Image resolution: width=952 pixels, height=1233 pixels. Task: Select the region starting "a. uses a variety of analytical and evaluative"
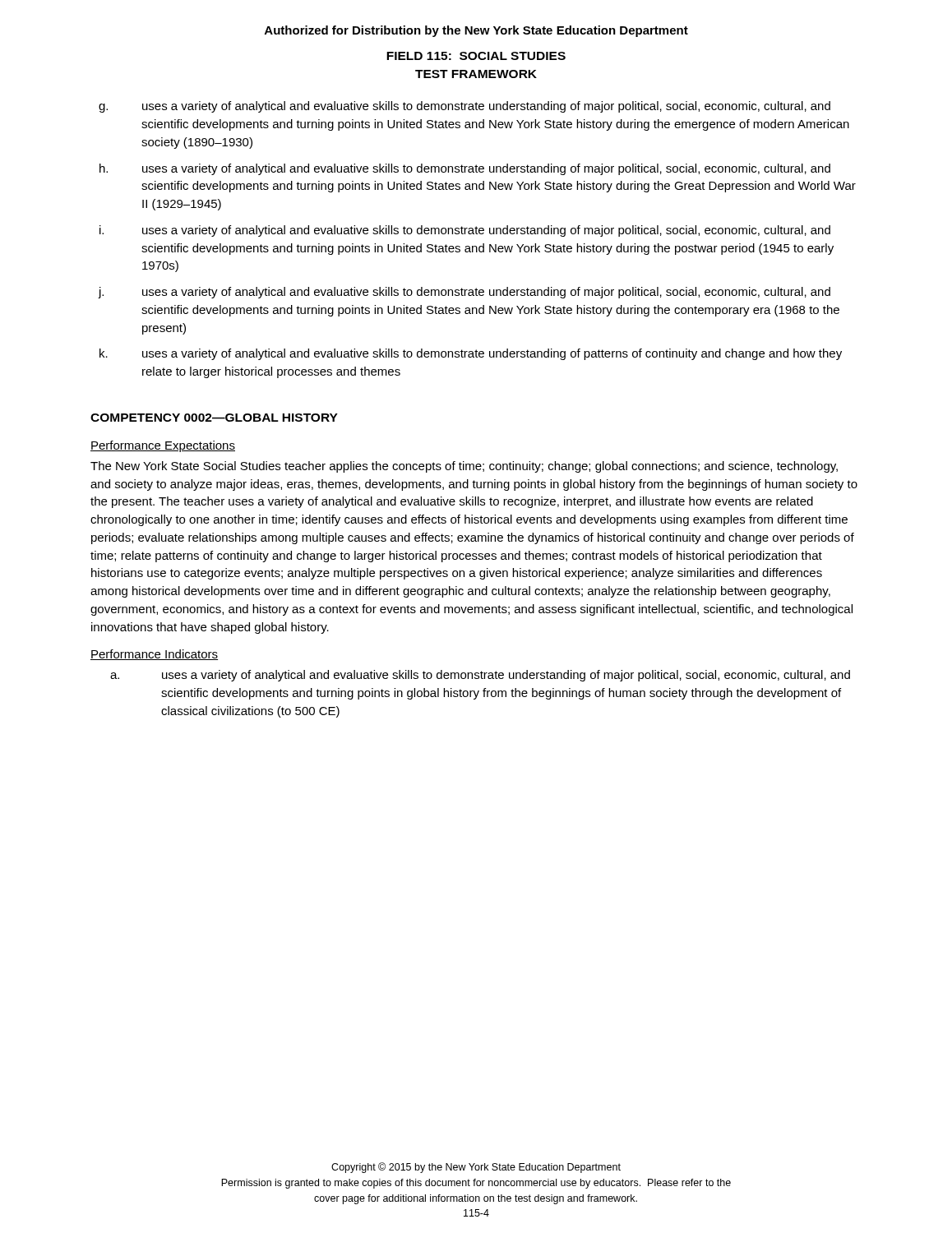coord(476,693)
